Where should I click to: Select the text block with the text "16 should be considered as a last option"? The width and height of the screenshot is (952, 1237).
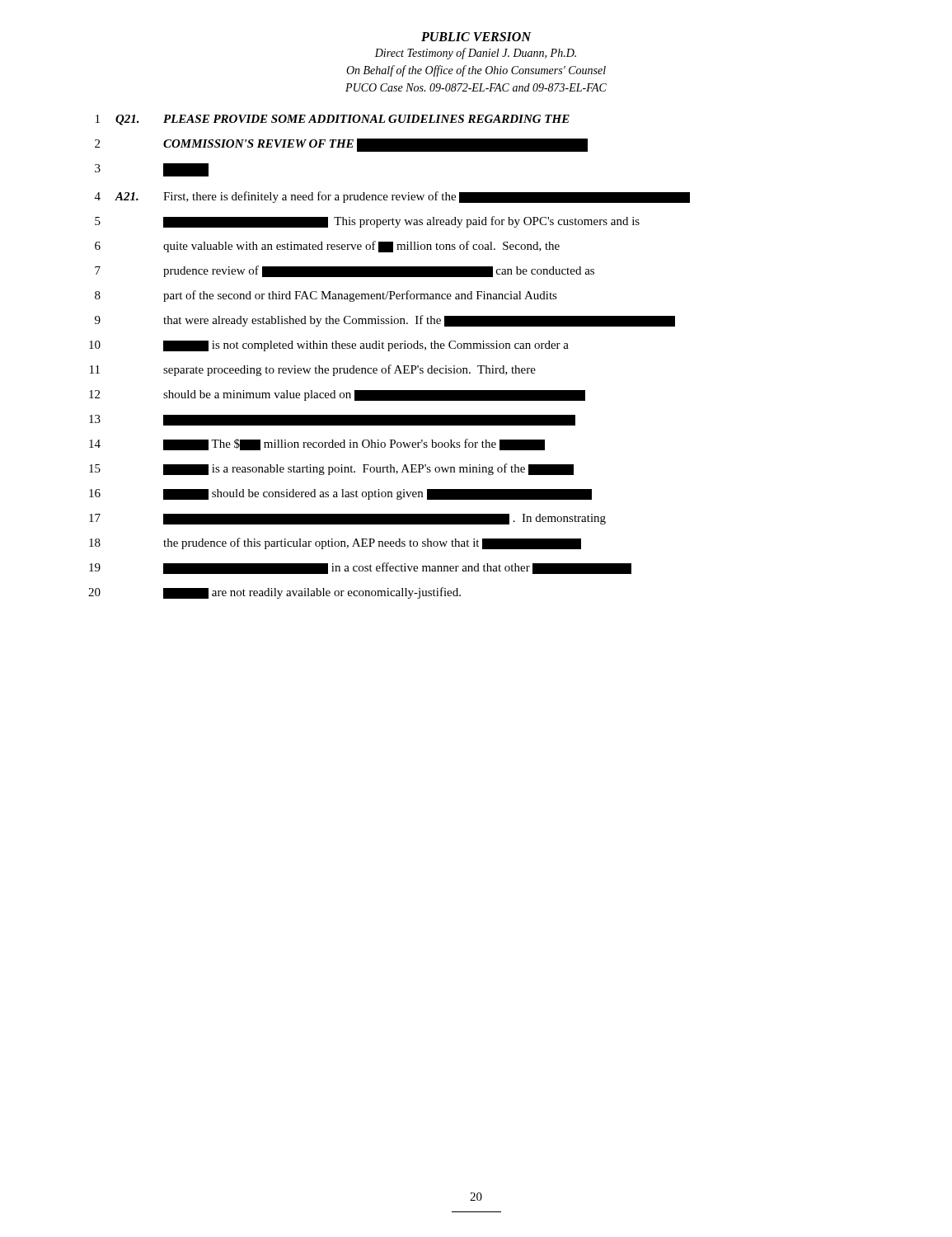476,494
